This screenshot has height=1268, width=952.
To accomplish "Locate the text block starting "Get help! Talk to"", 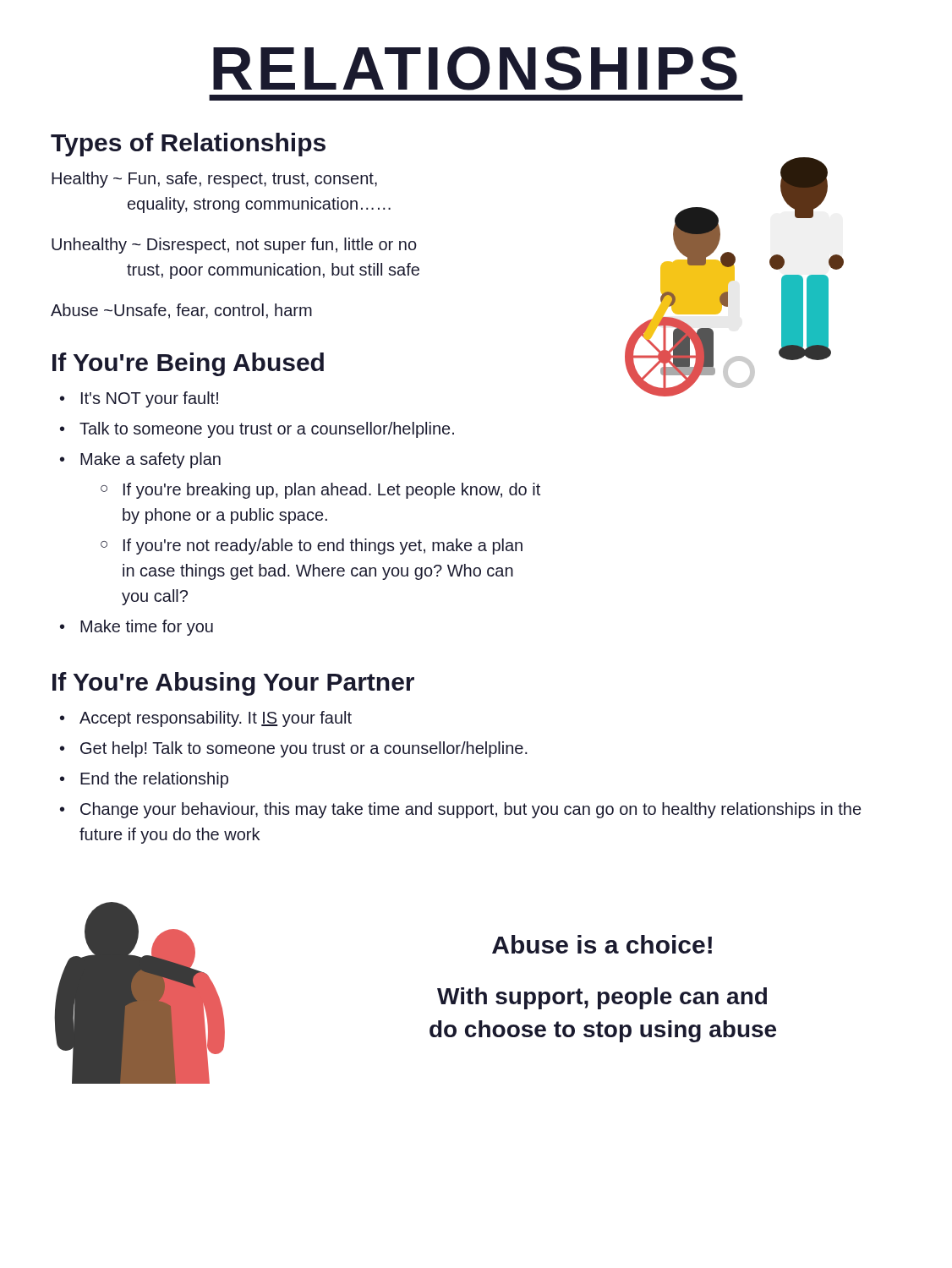I will point(304,748).
